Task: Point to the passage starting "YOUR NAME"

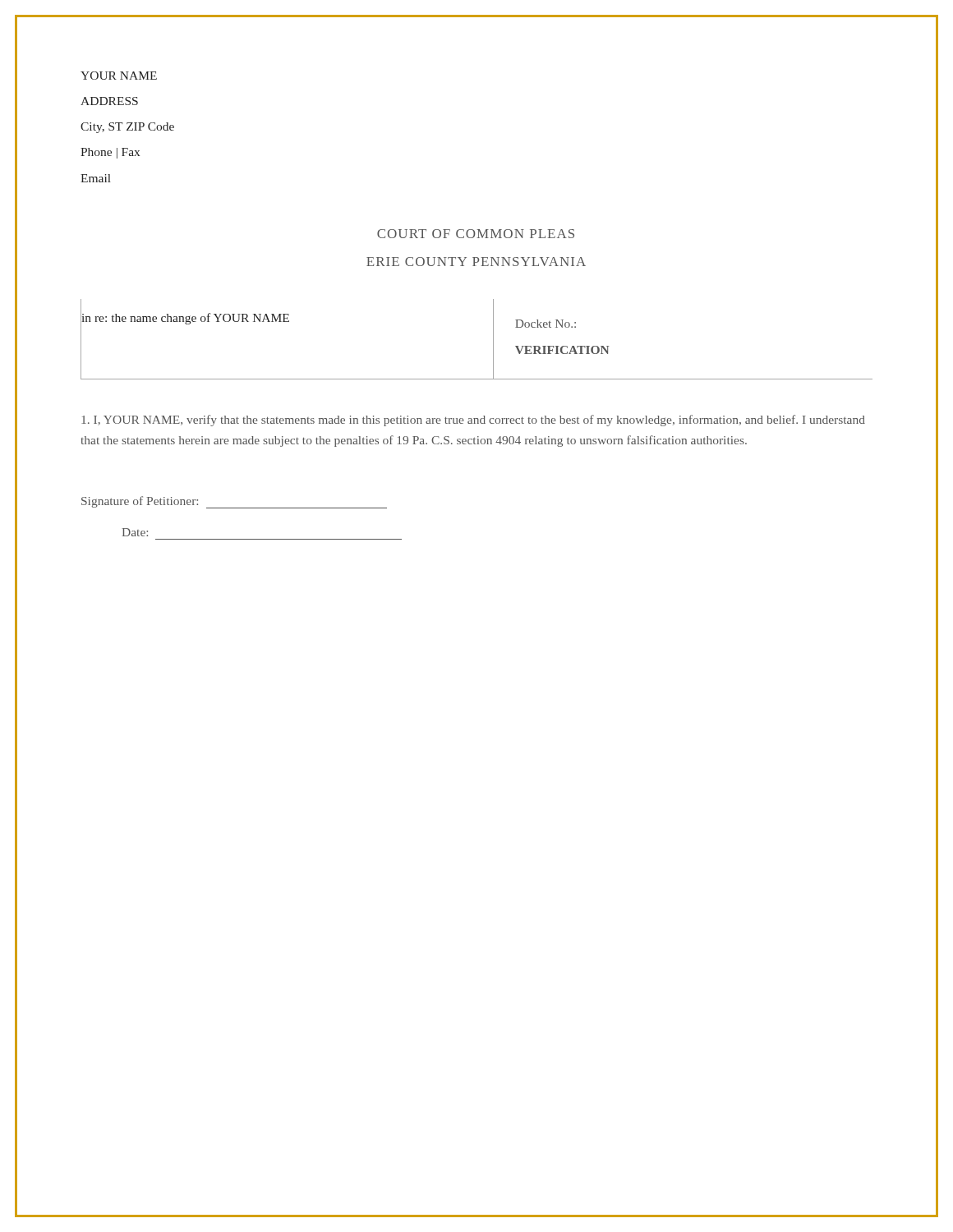Action: [119, 75]
